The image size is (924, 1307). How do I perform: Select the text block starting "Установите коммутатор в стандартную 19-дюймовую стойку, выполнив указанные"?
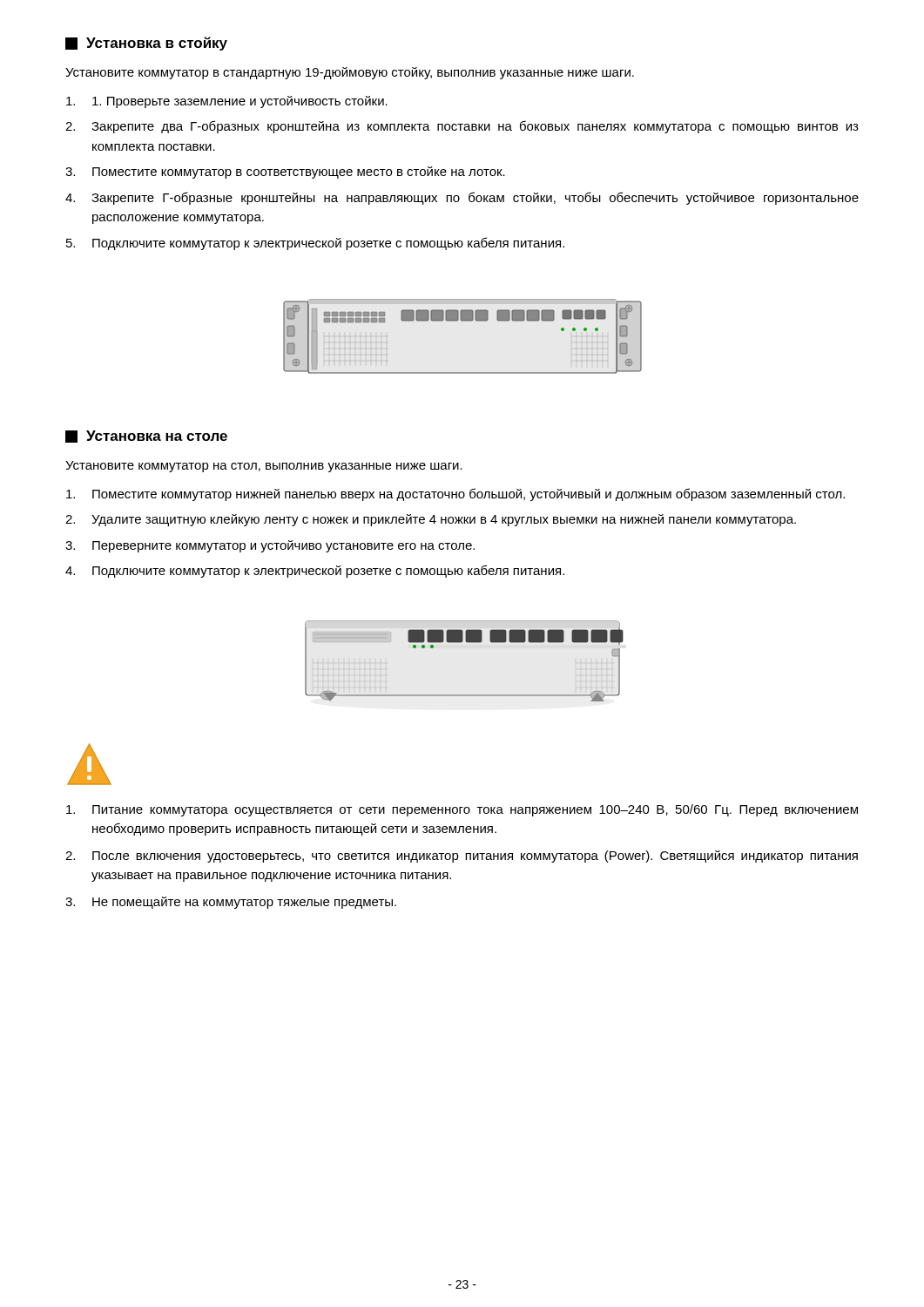pos(350,72)
